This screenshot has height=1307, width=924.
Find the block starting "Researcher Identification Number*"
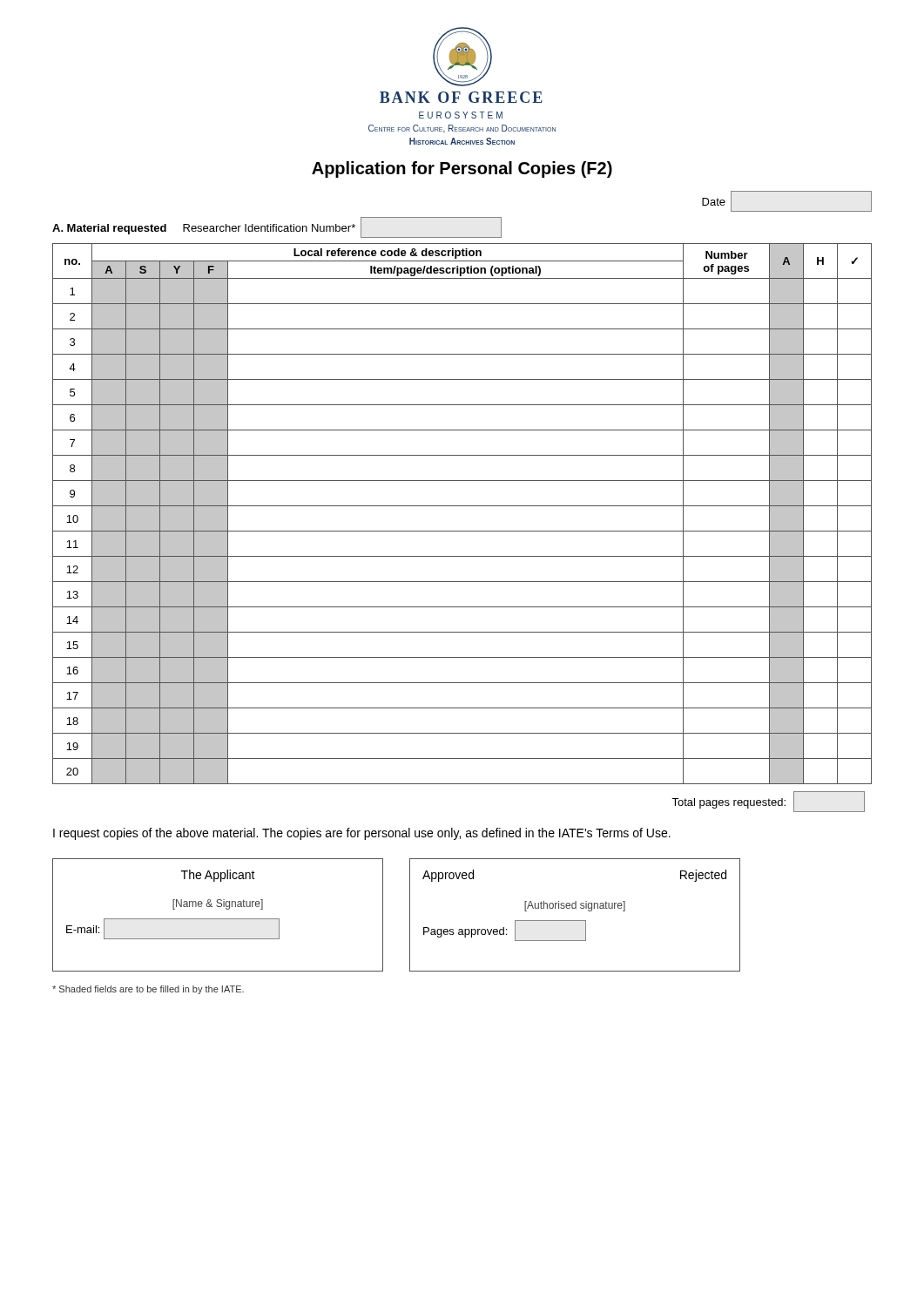tap(342, 227)
